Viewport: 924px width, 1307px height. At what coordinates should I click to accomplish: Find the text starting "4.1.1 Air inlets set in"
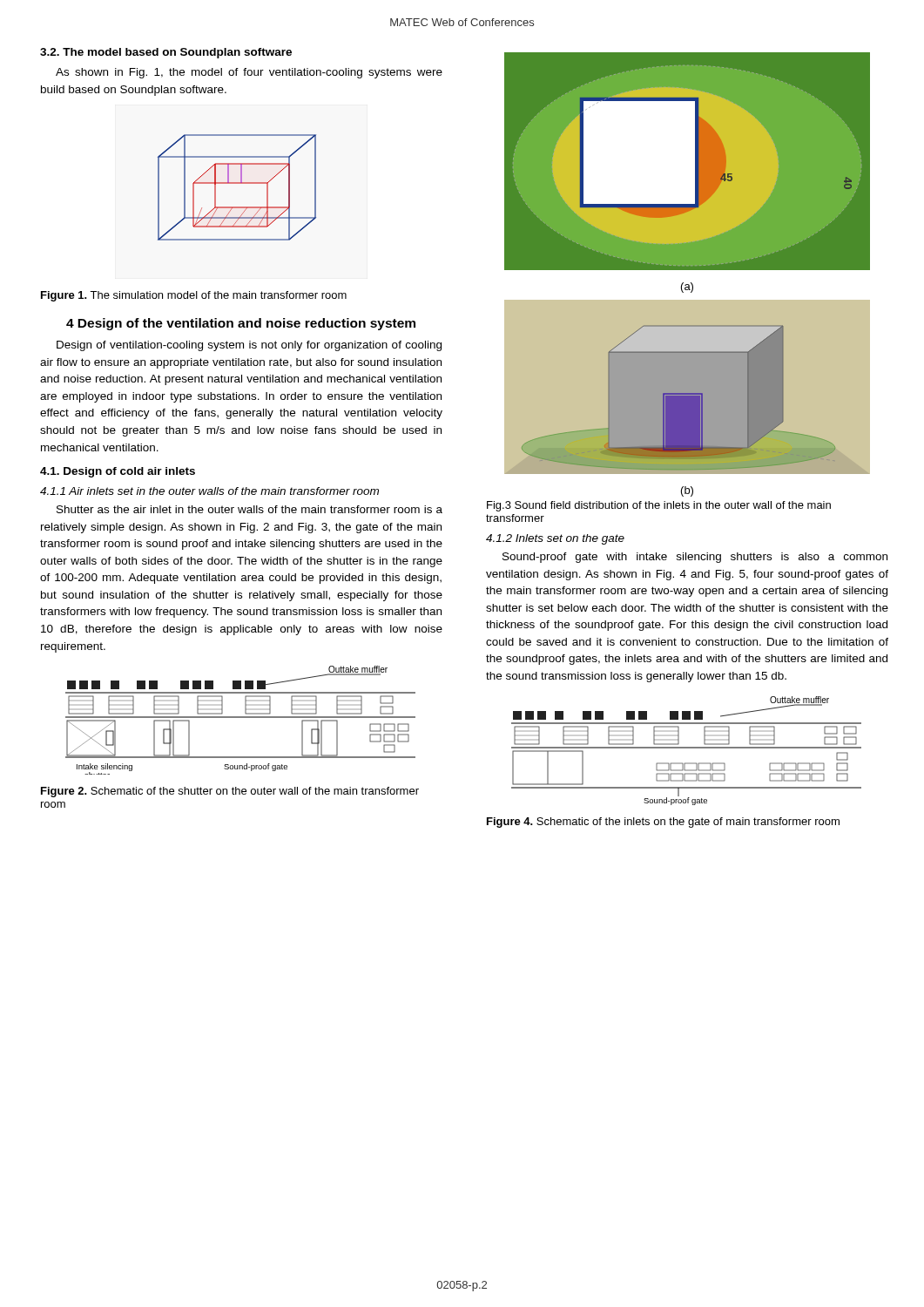[x=210, y=491]
